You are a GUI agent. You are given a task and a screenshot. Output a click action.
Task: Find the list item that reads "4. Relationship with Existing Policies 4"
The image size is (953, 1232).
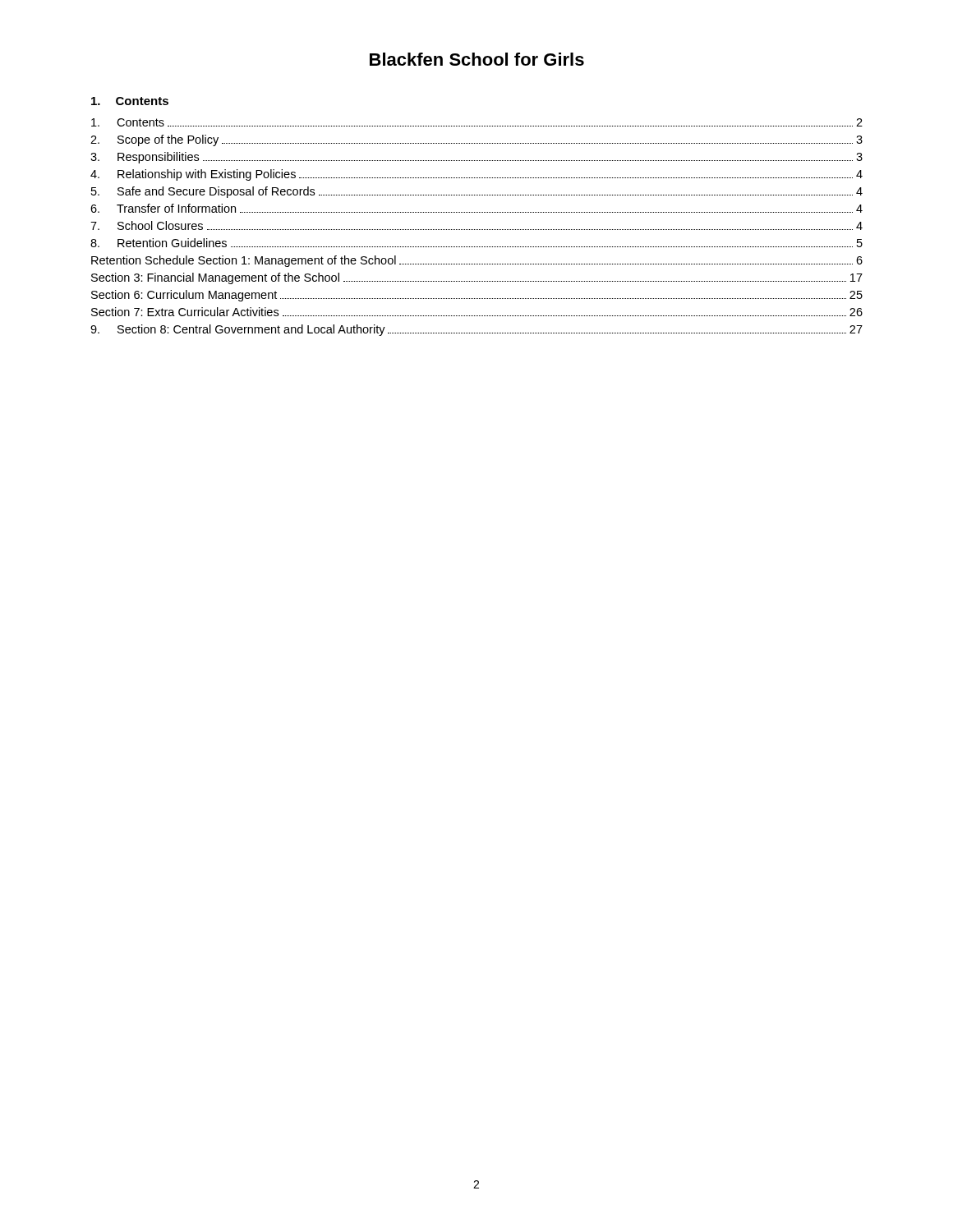(476, 174)
